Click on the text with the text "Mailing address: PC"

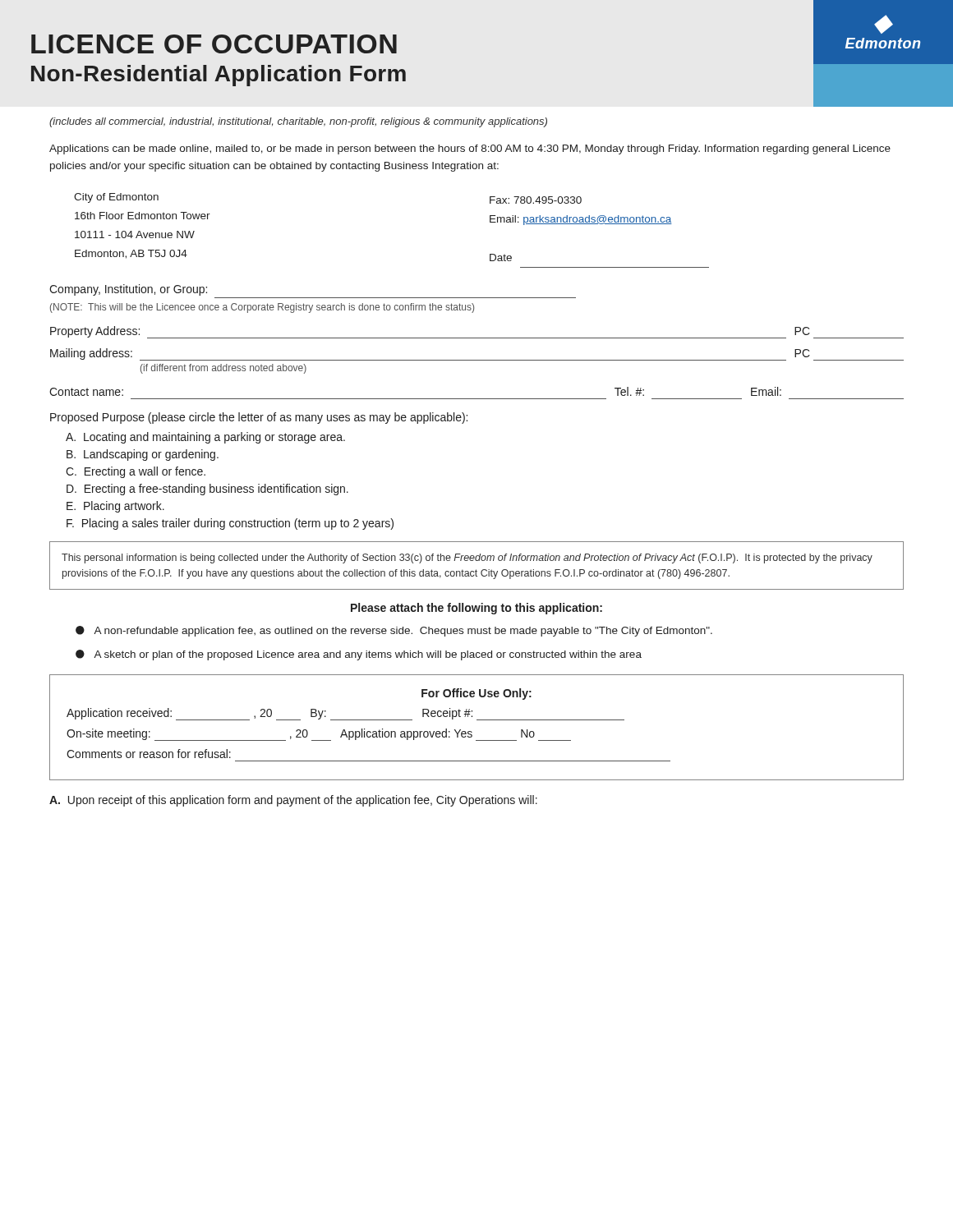point(476,354)
